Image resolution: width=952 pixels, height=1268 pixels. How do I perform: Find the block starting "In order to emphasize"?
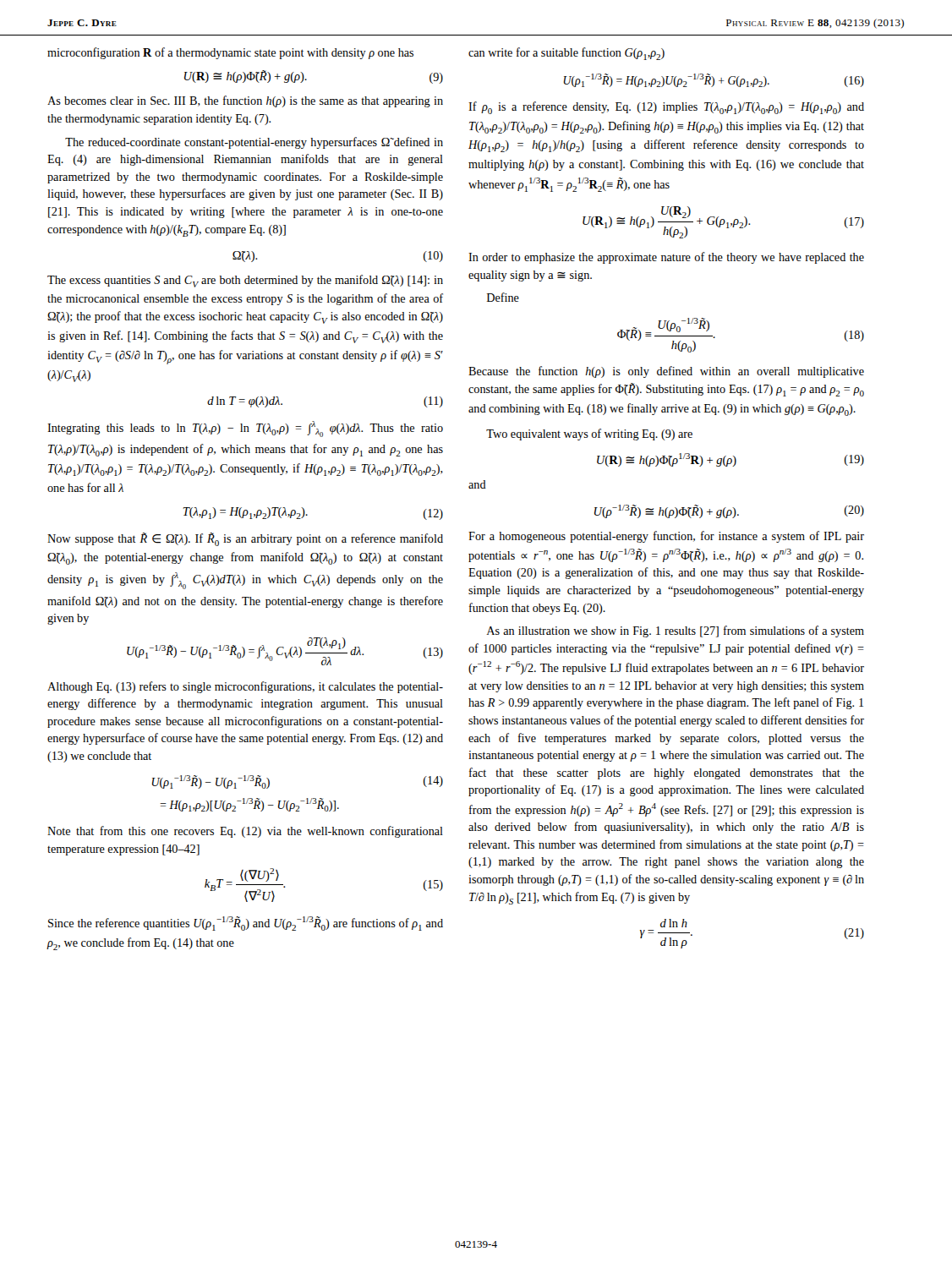tap(666, 258)
